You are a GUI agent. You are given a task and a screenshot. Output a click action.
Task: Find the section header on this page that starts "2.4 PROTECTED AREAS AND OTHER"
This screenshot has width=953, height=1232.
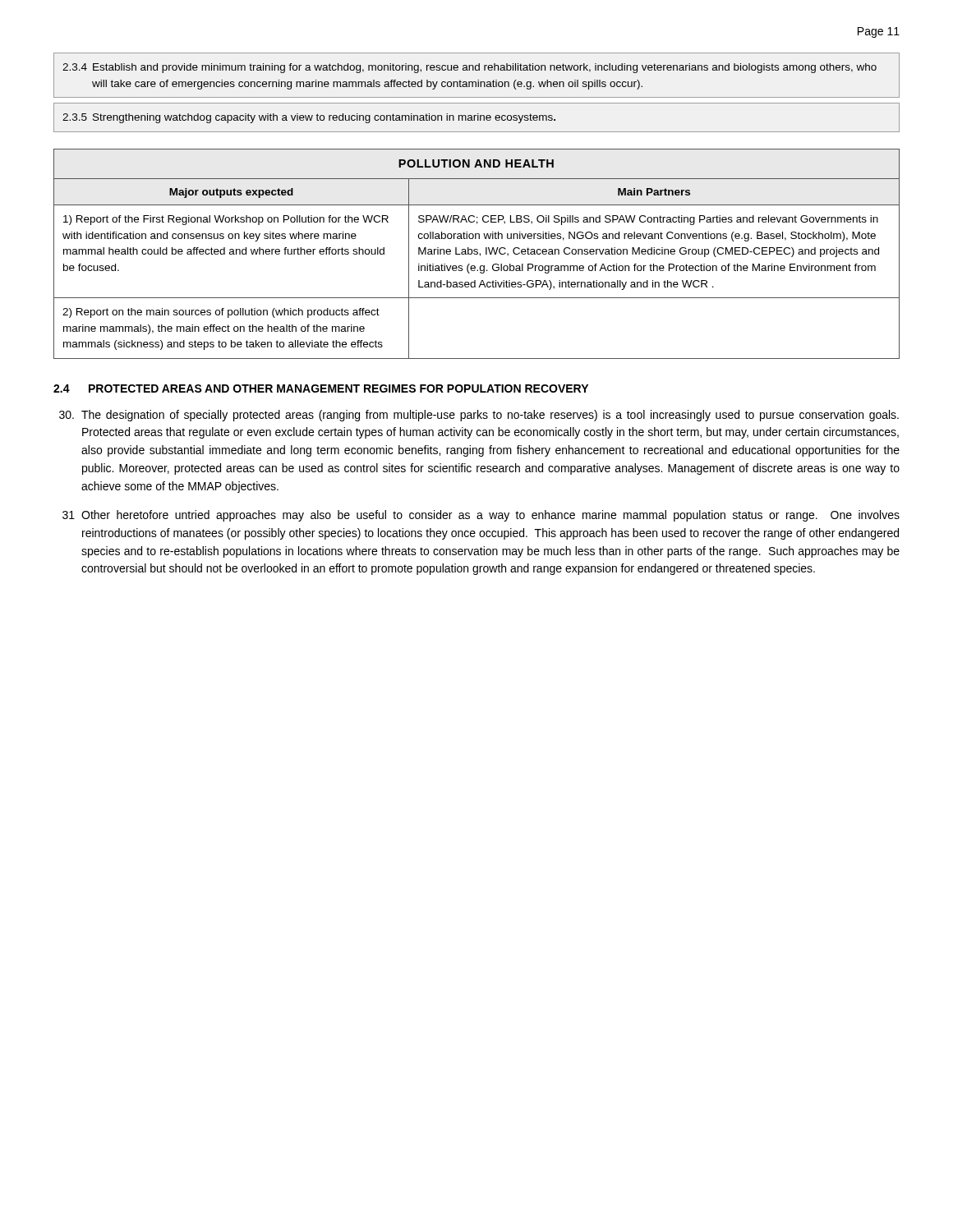tap(321, 388)
